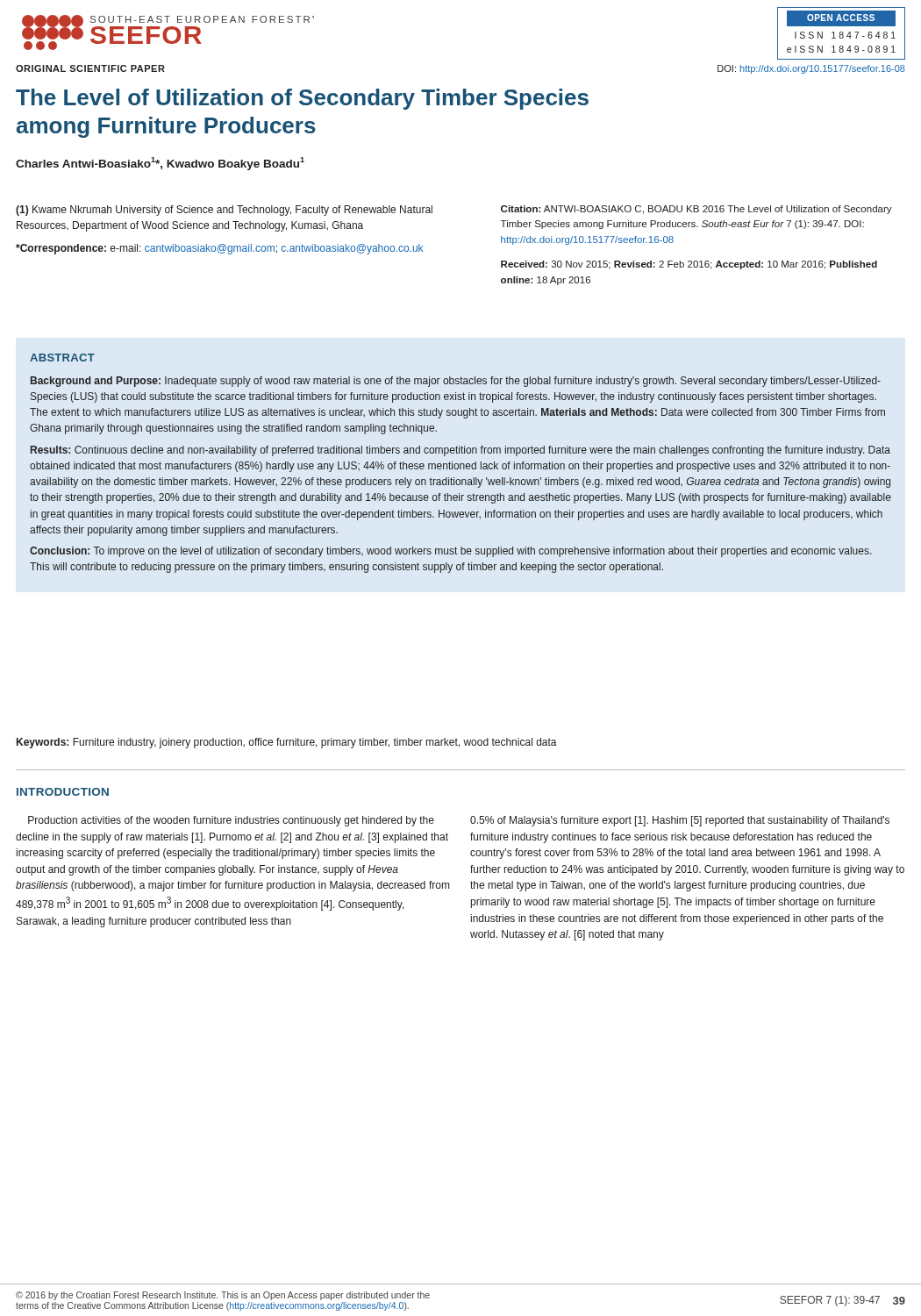Click on the text that says "Correspondence: e-mail: cantwiboasiako@gmail.com; c.antwiboasiako@yahoo.co.uk"

pos(220,248)
